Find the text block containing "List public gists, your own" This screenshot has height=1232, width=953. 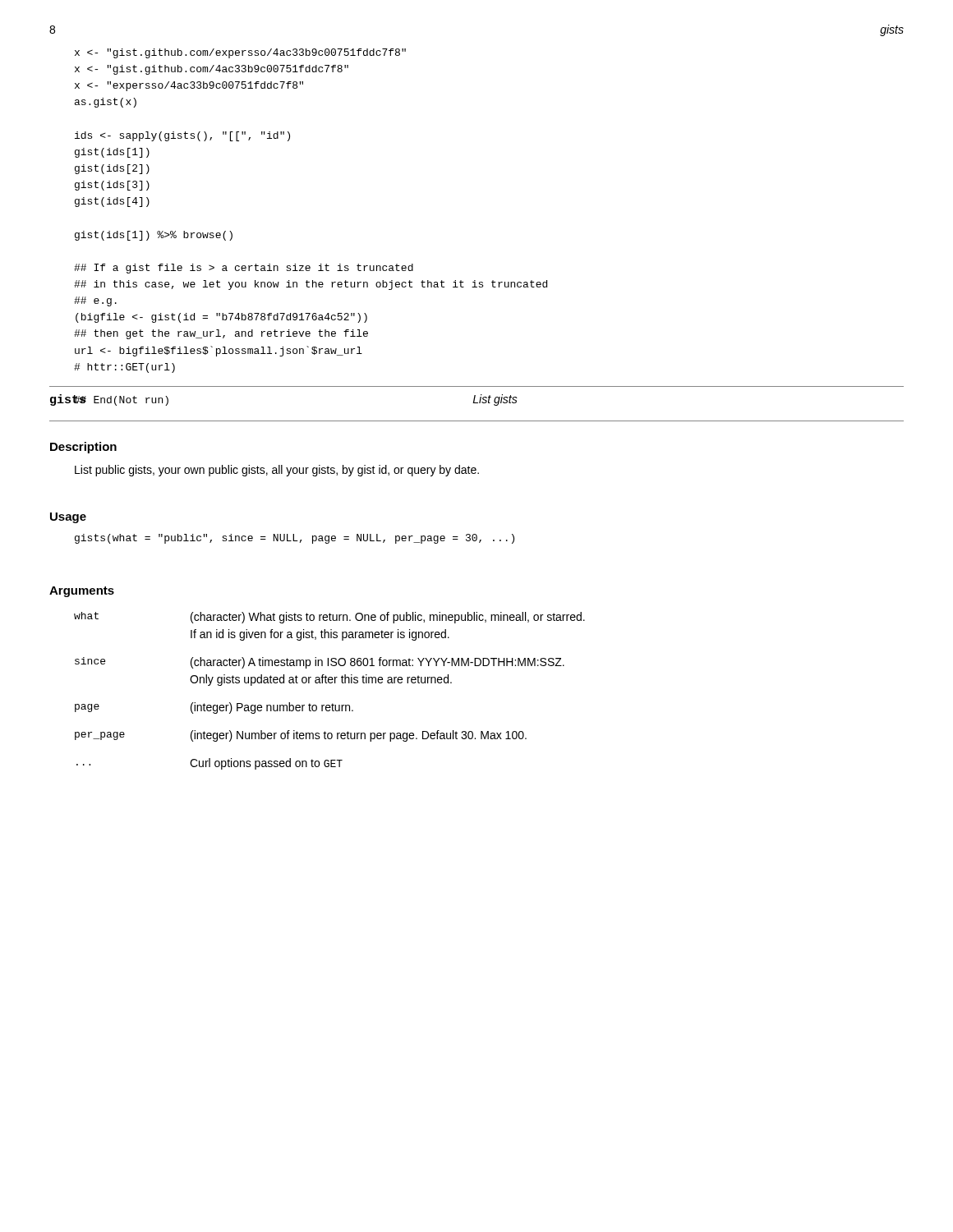click(x=277, y=470)
